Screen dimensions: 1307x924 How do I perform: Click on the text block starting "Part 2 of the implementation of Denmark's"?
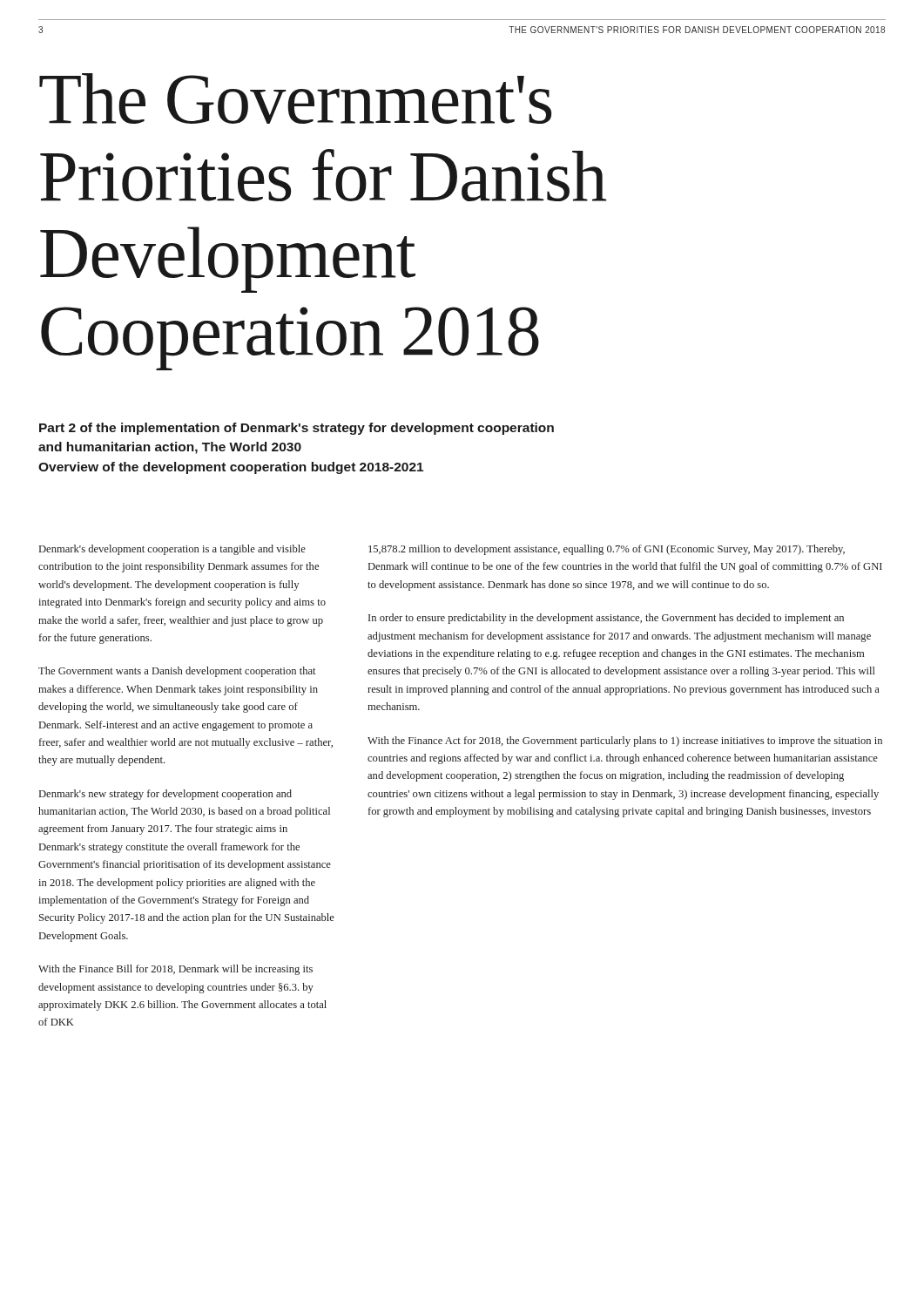click(x=297, y=429)
